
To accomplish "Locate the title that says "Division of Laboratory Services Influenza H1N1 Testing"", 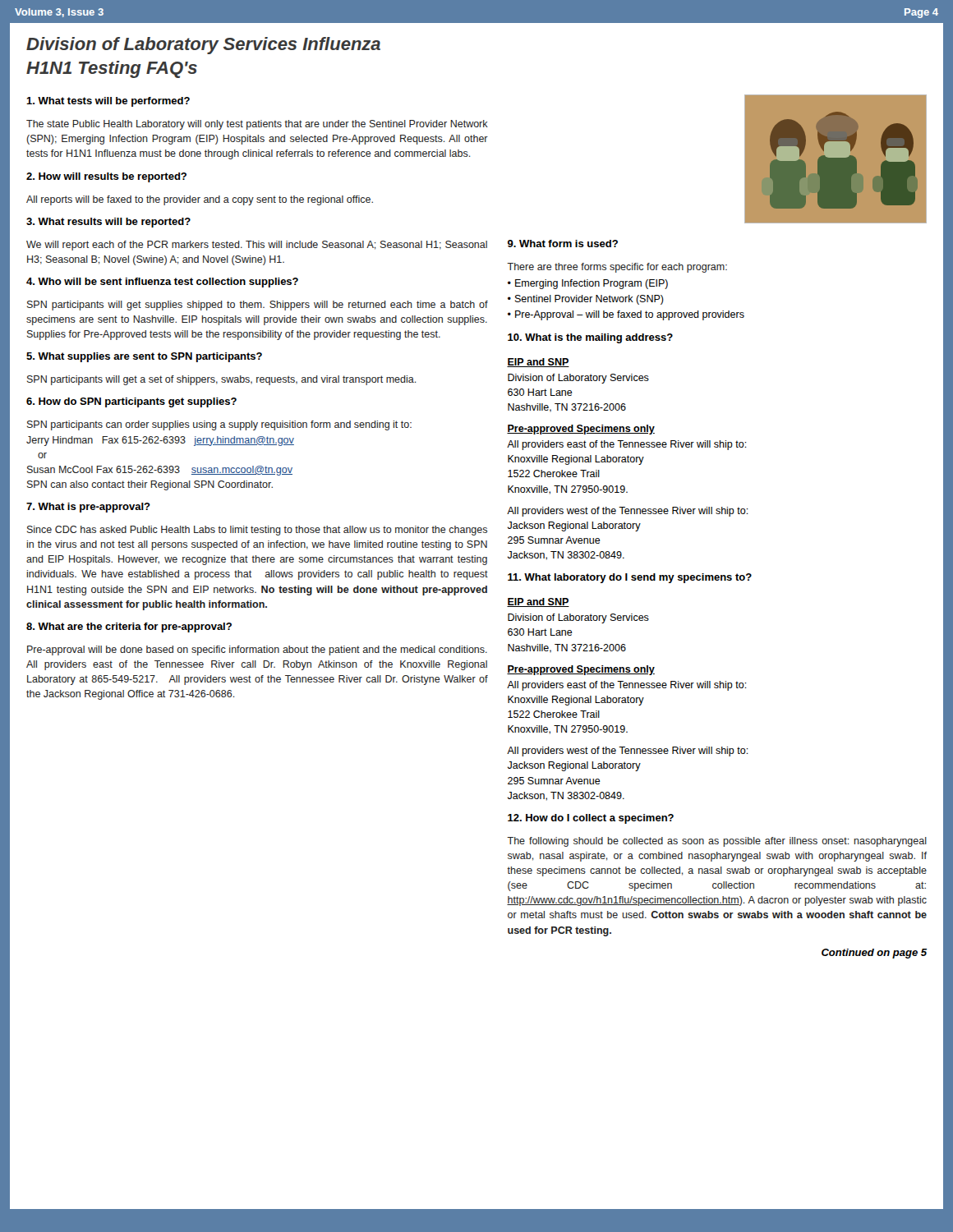I will [204, 56].
